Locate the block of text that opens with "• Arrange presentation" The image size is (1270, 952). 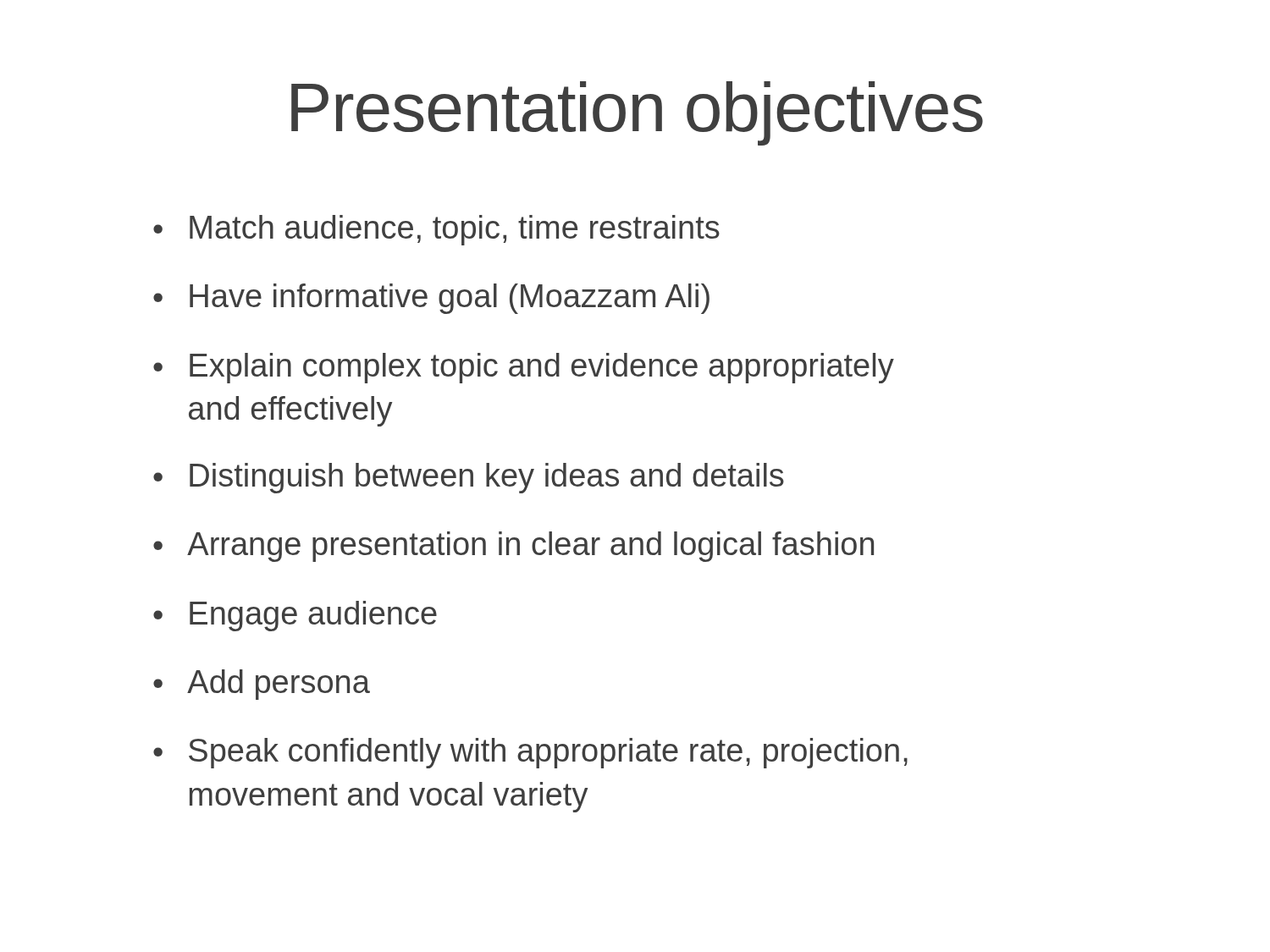click(x=514, y=546)
